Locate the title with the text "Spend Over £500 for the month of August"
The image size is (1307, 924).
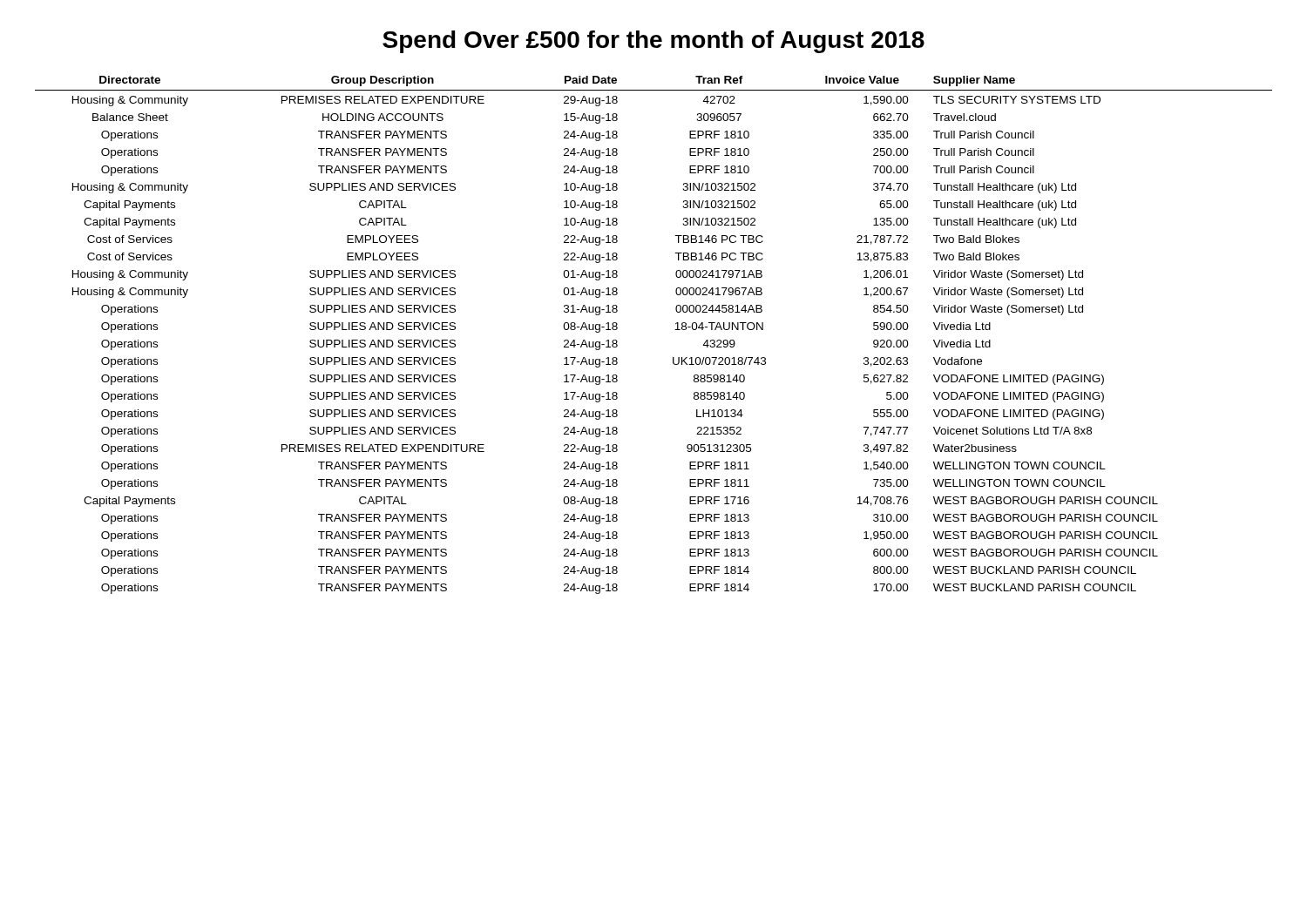(654, 40)
